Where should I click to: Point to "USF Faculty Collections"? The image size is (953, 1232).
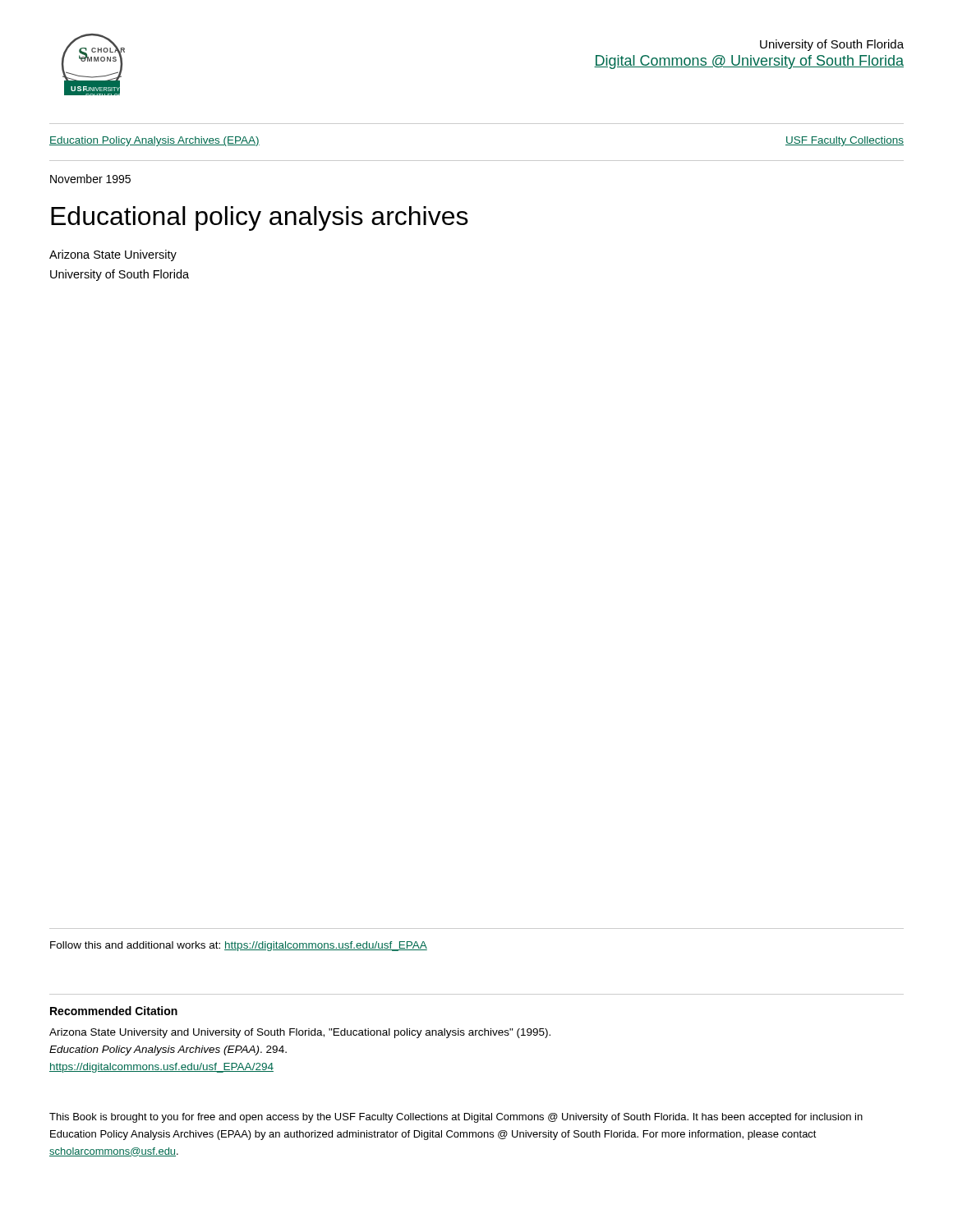pos(845,140)
